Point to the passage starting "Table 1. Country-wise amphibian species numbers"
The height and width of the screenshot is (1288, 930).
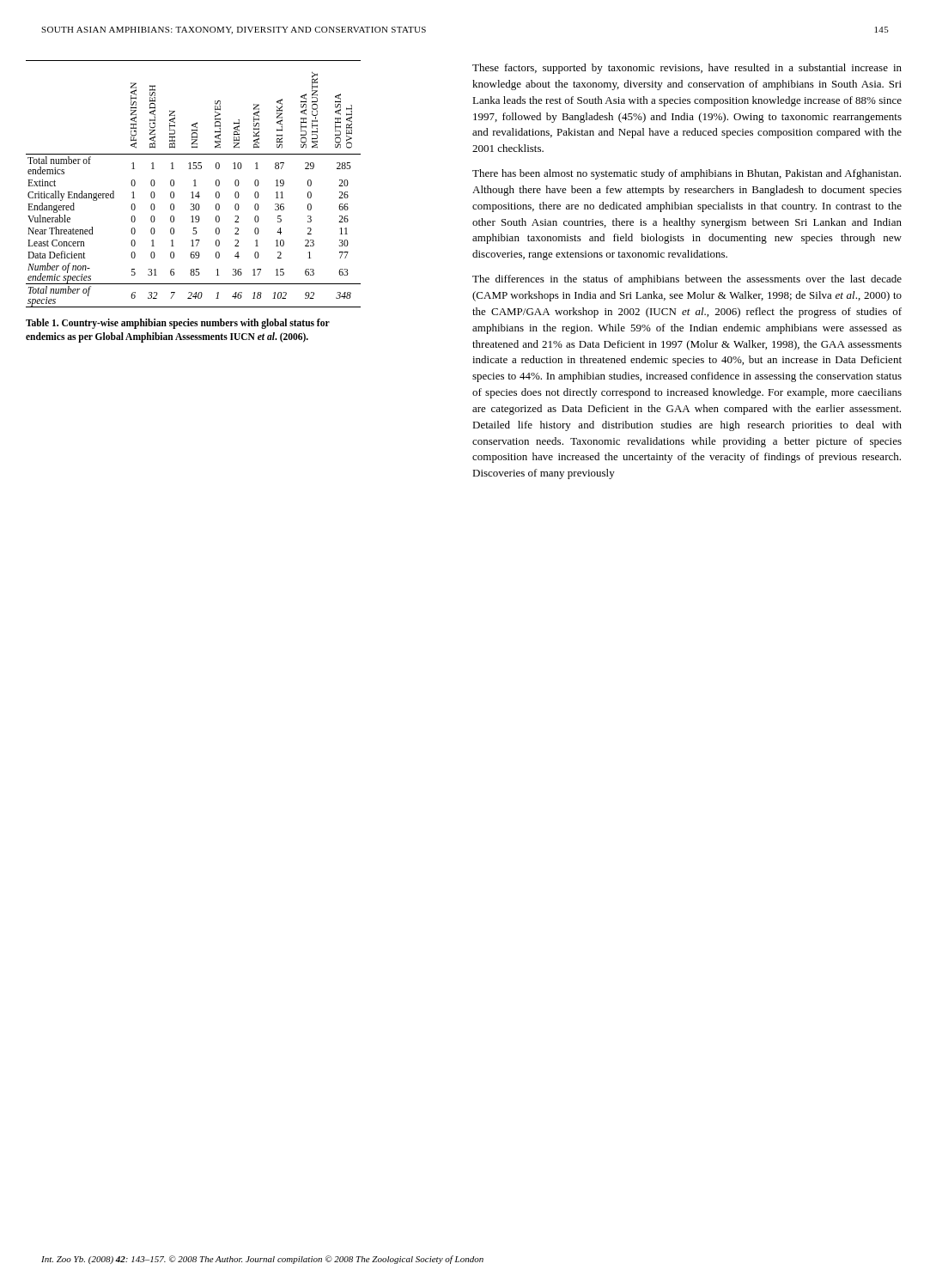point(177,330)
